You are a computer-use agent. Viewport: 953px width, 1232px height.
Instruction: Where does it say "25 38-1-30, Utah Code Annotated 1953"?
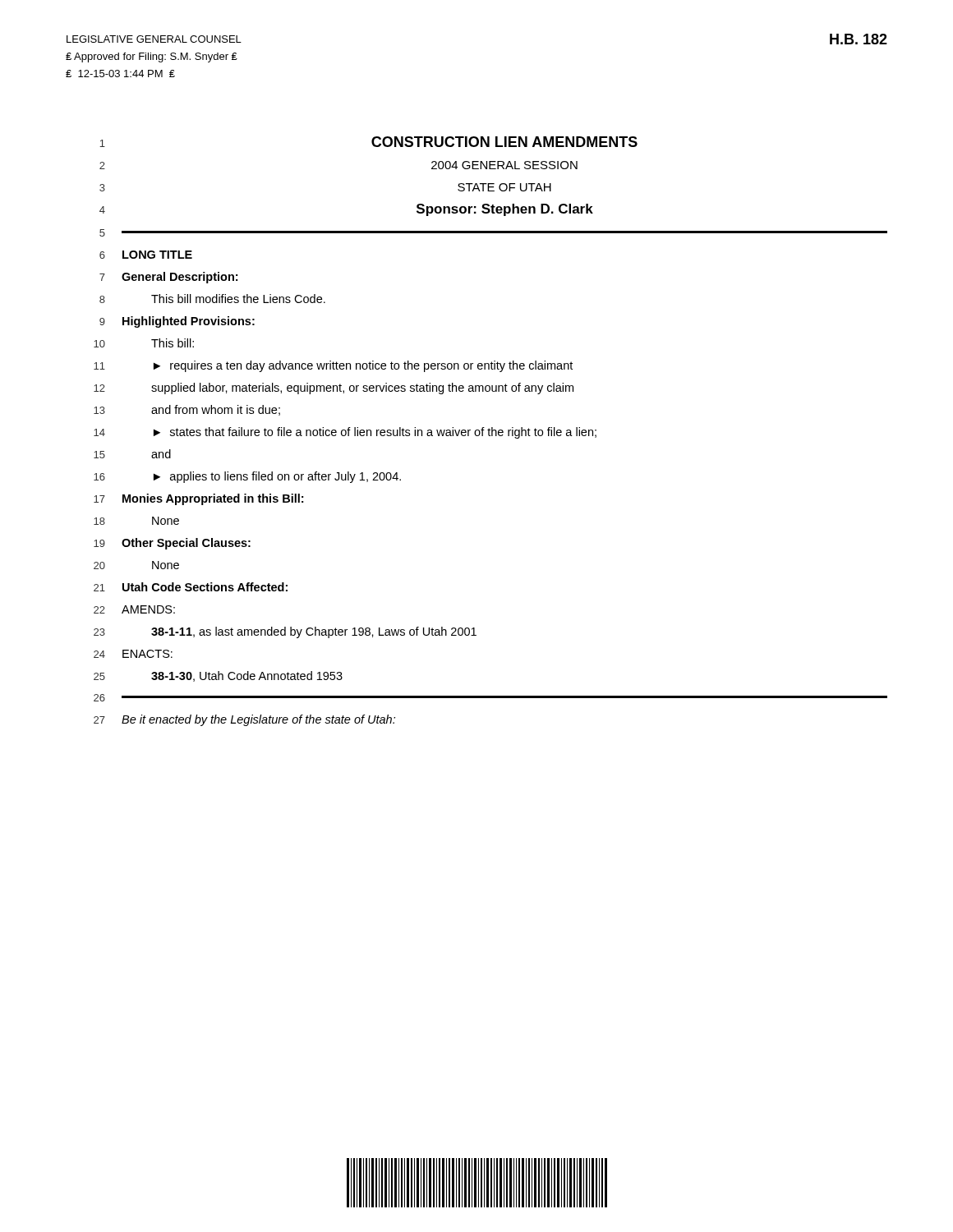(218, 676)
